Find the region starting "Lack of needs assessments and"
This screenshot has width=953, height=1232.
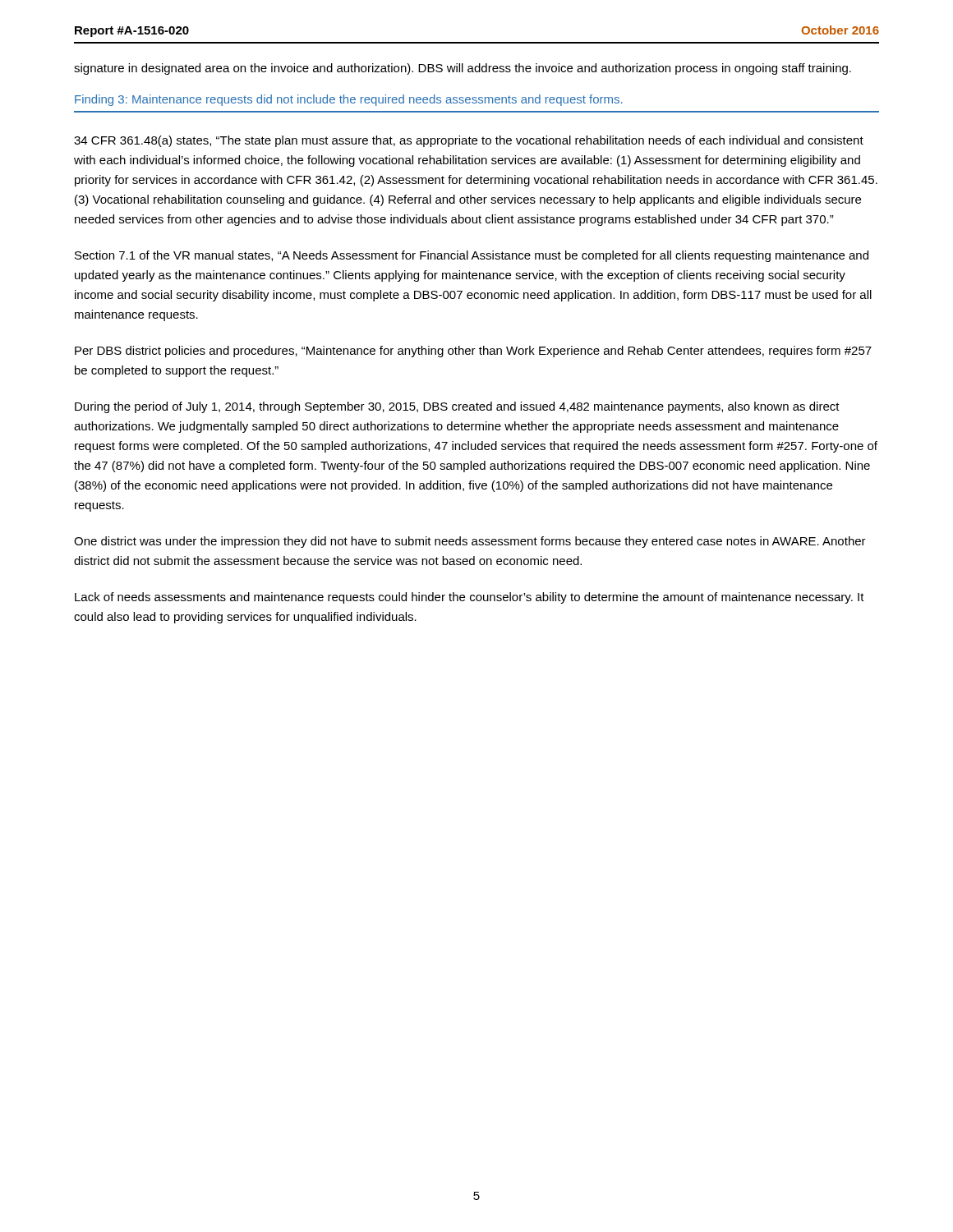(469, 607)
